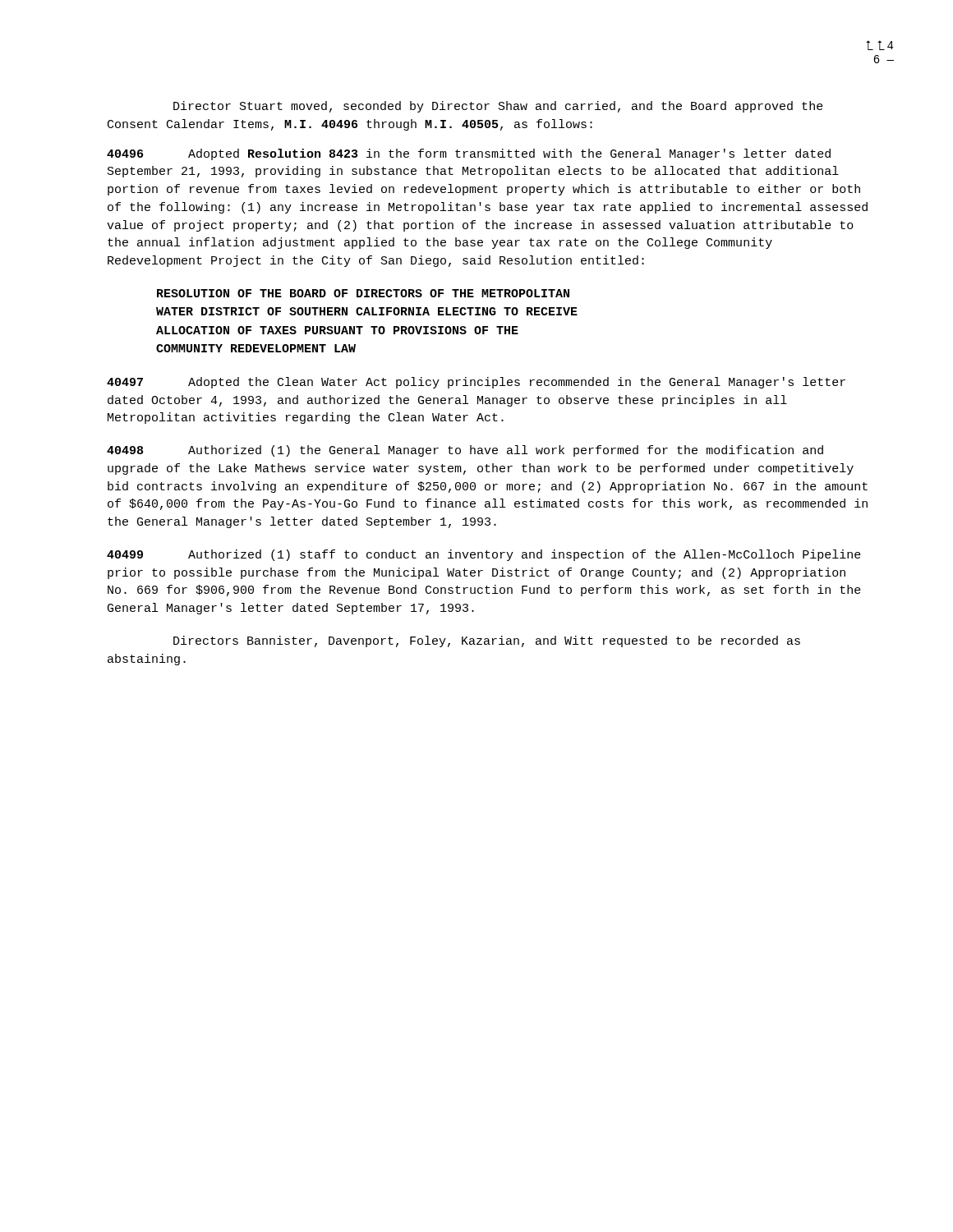Screen dimensions: 1232x953
Task: Find the text block that reads "40497 Adopted the Clean Water Act policy principles"
Action: 477,401
